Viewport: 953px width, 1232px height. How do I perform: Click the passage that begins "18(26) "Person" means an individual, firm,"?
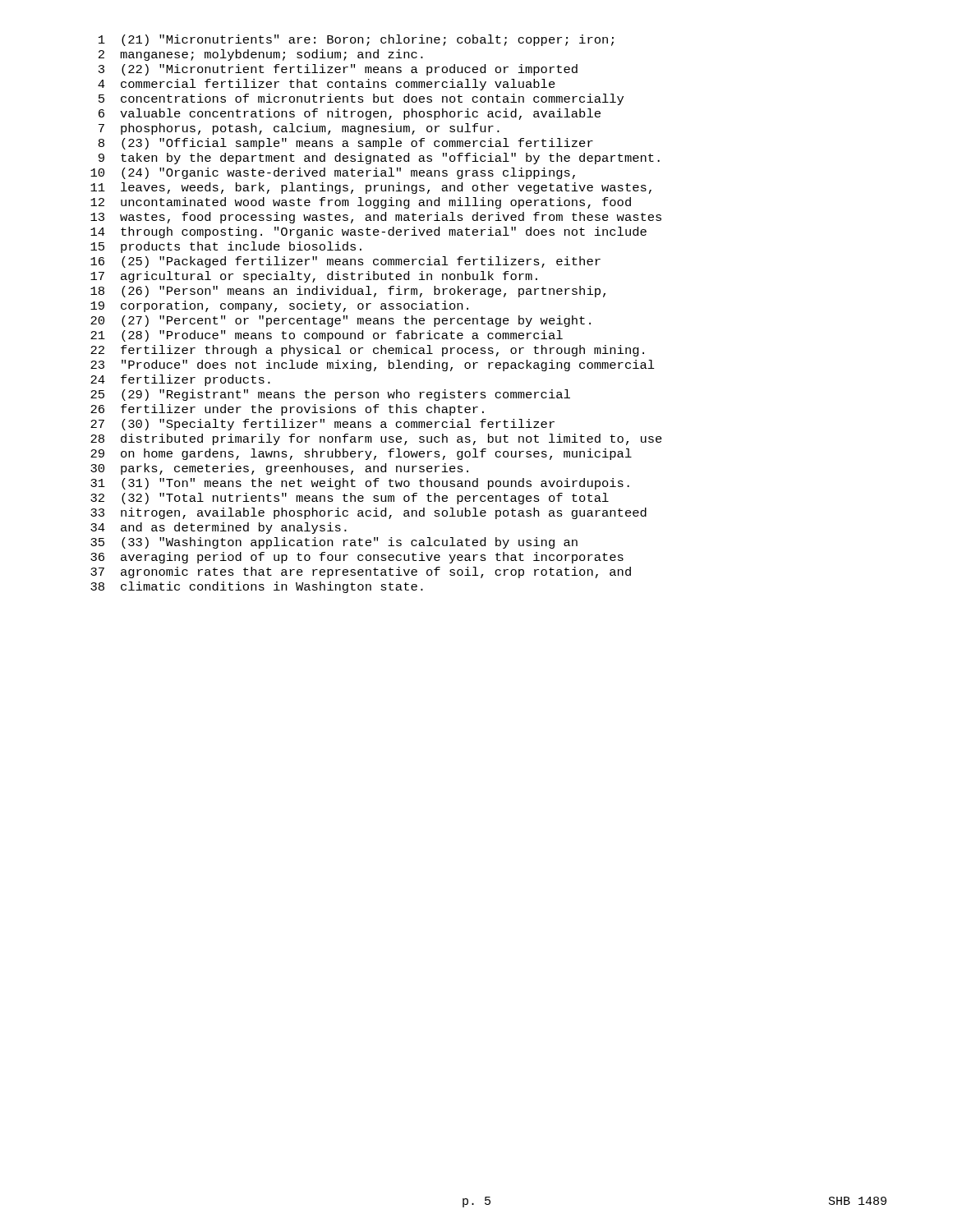476,299
